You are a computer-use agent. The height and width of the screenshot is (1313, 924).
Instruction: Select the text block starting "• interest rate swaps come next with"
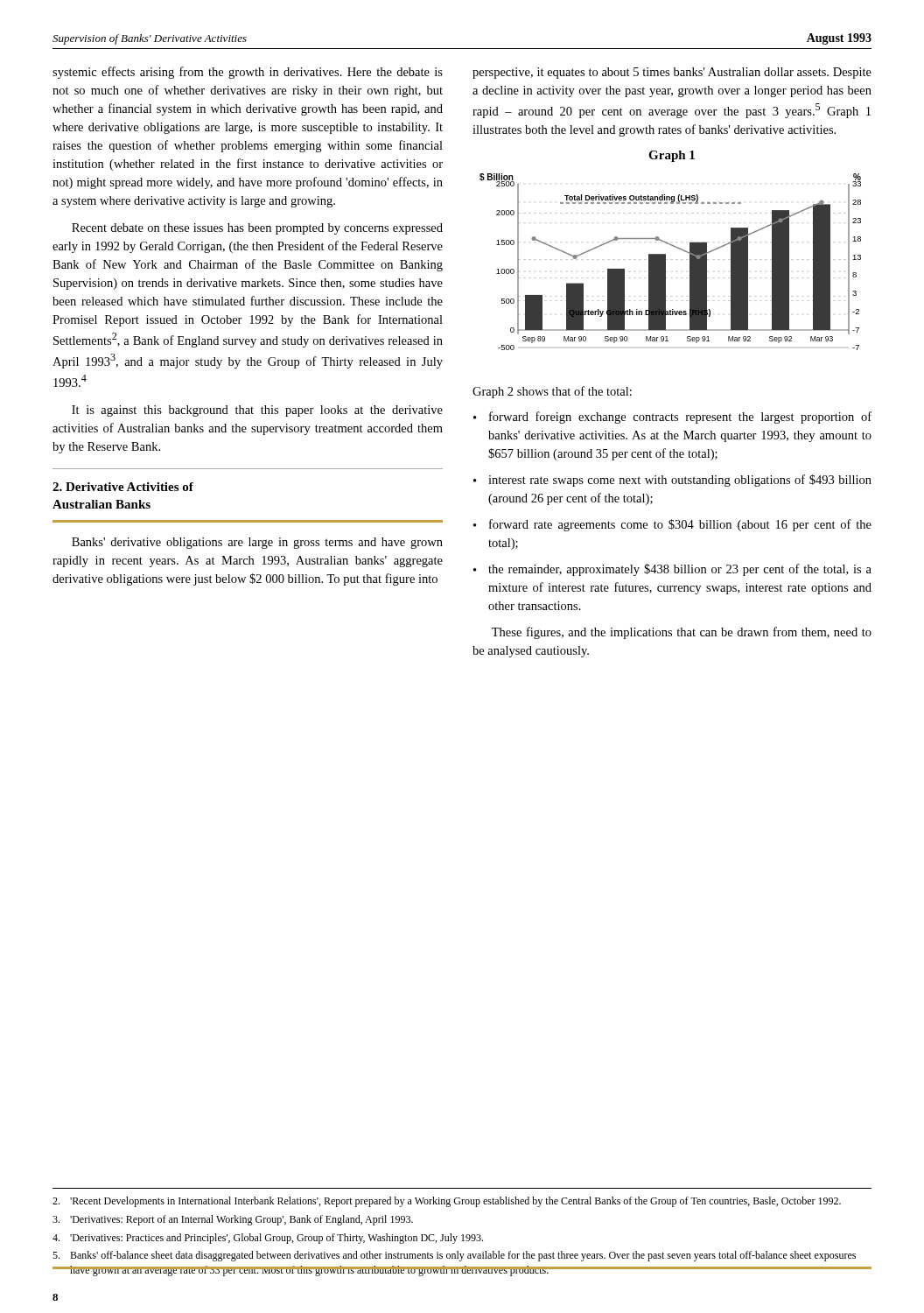pos(672,489)
